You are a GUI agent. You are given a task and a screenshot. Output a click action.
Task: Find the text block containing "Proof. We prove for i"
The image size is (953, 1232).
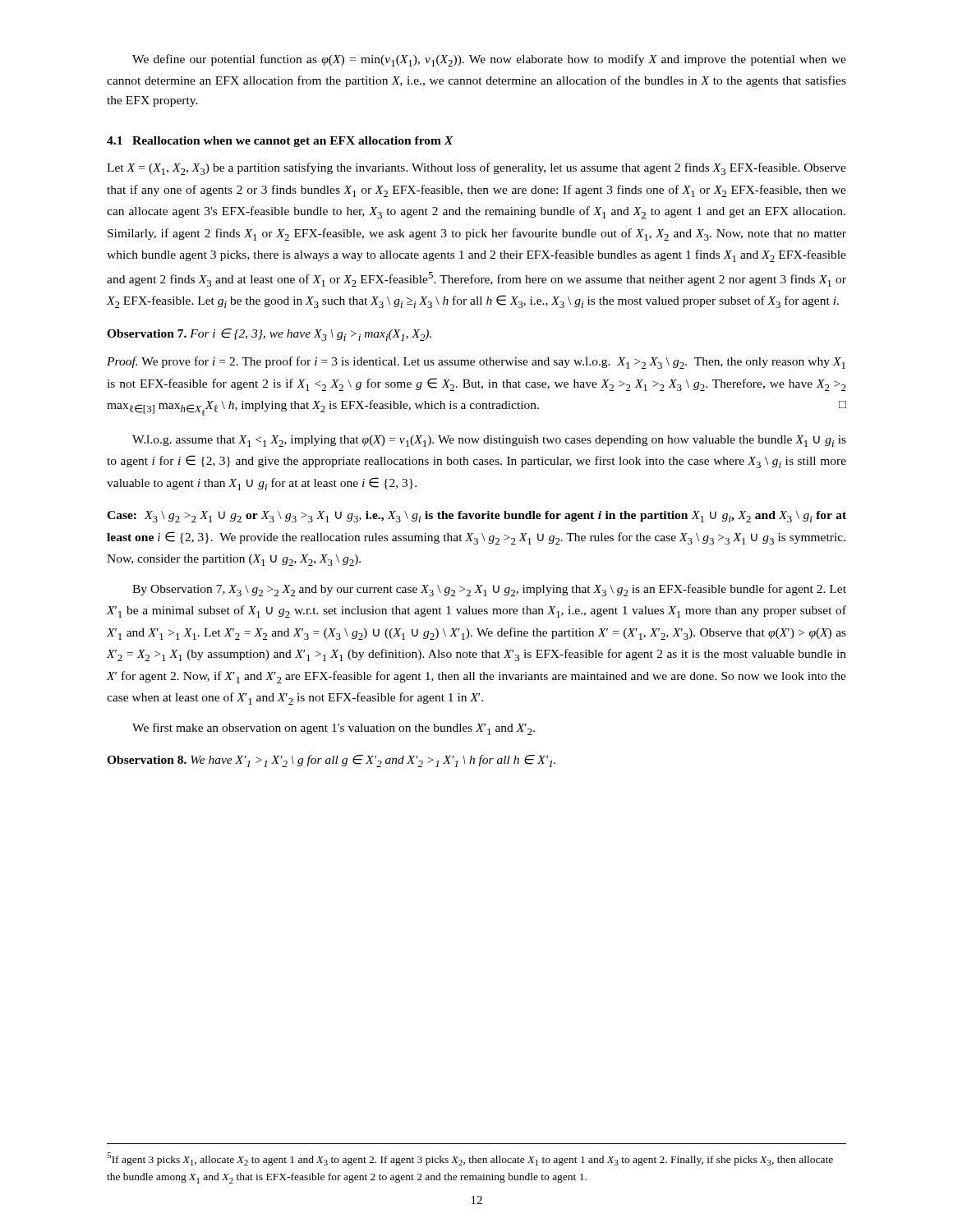pyautogui.click(x=476, y=385)
